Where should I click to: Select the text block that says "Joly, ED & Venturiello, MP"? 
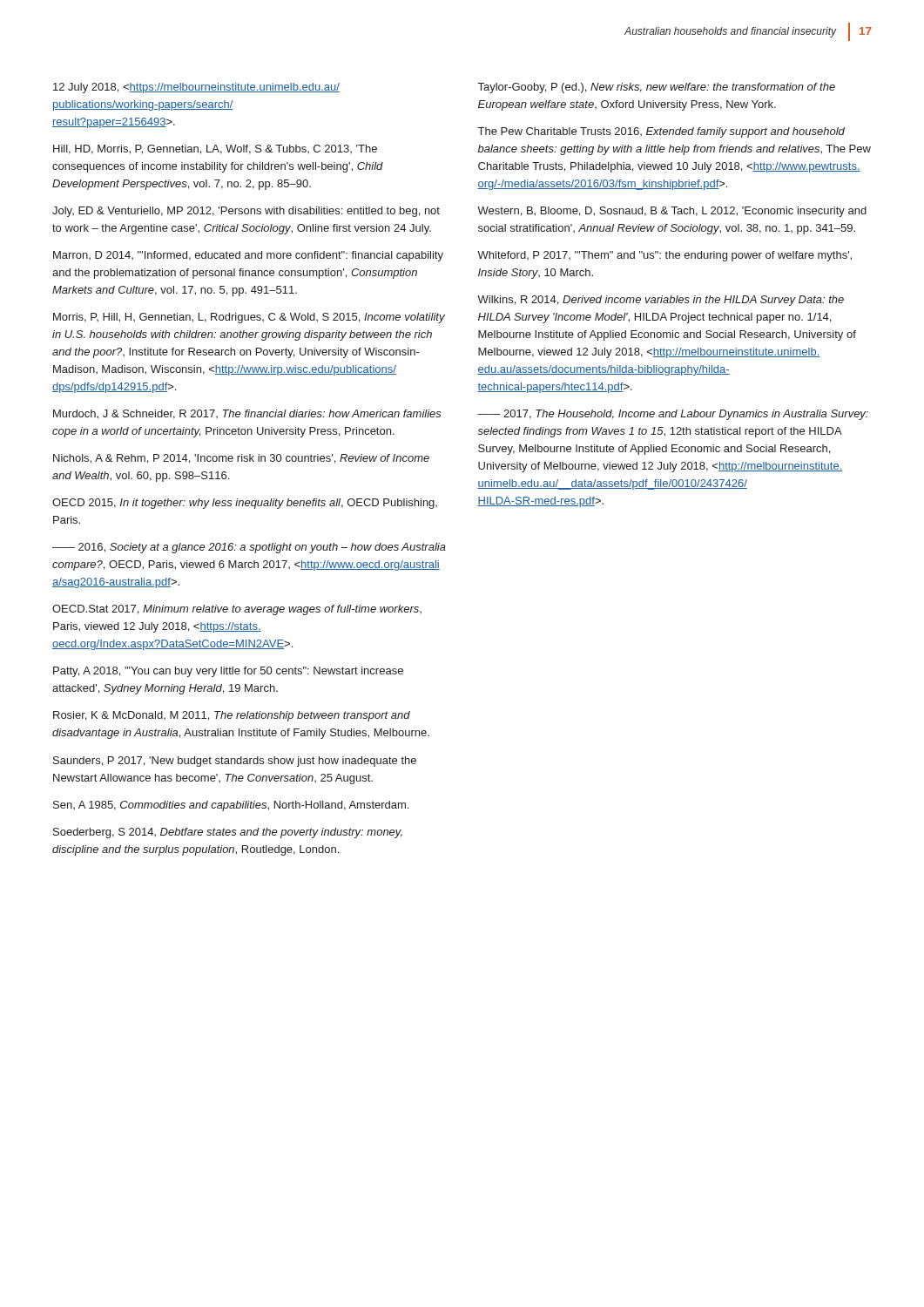click(246, 219)
